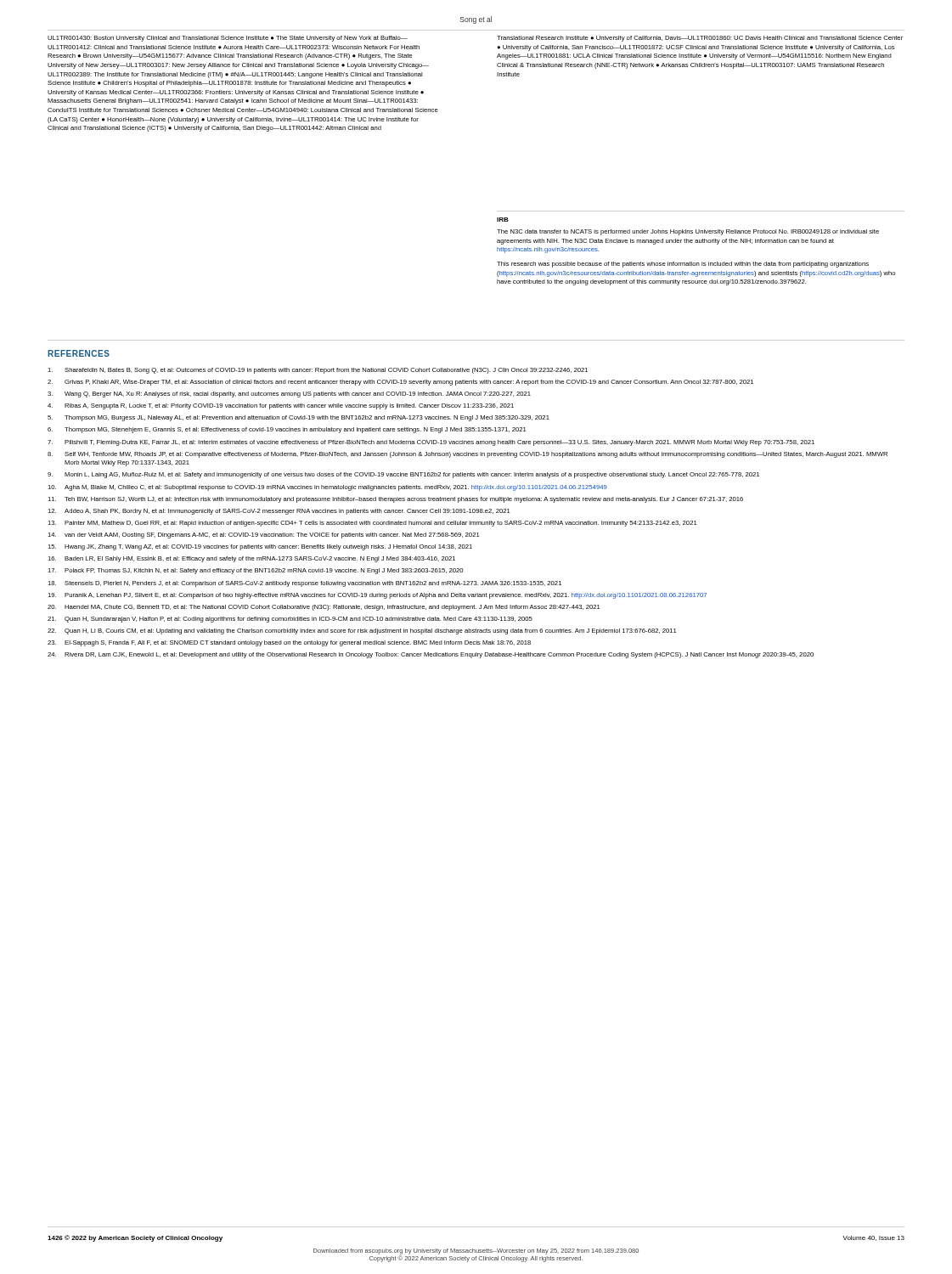This screenshot has width=952, height=1274.
Task: Find the text block that reads "UL1TR001430: Boston University Clinical and"
Action: click(243, 83)
